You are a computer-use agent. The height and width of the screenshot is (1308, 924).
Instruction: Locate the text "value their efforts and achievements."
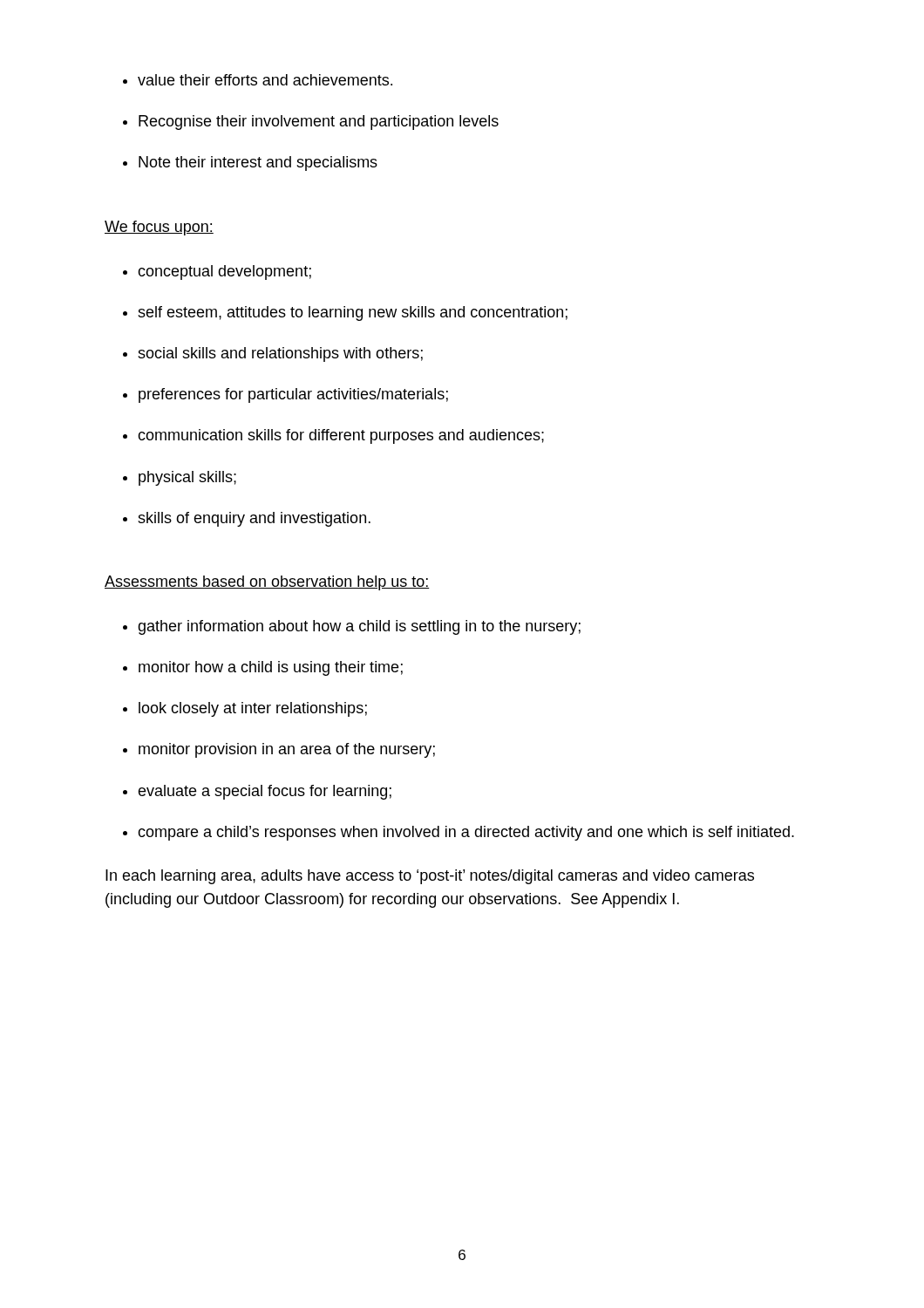[x=265, y=80]
